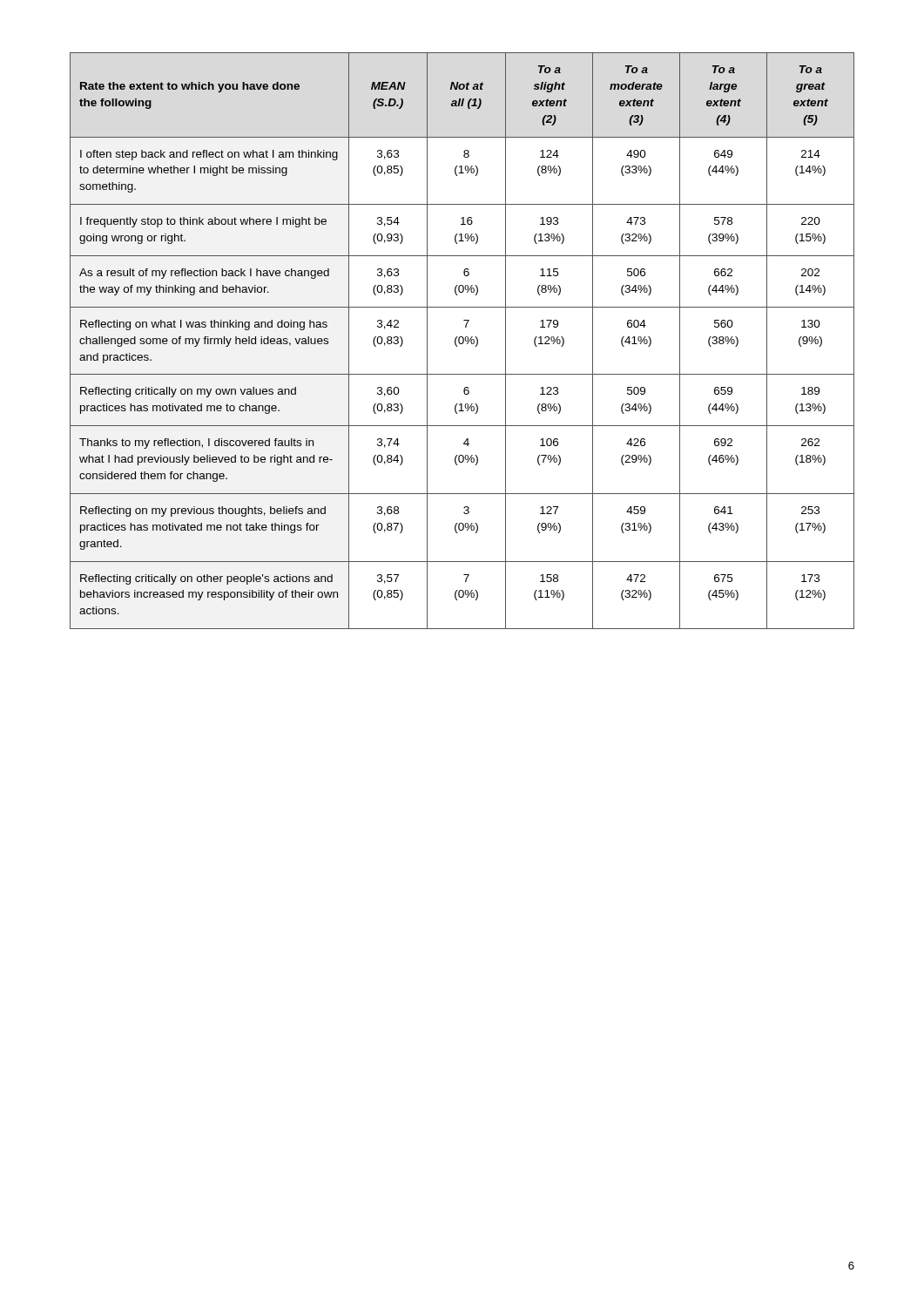The width and height of the screenshot is (924, 1307).
Task: Locate the table with the text "3,57 (0,85)"
Action: tap(462, 341)
